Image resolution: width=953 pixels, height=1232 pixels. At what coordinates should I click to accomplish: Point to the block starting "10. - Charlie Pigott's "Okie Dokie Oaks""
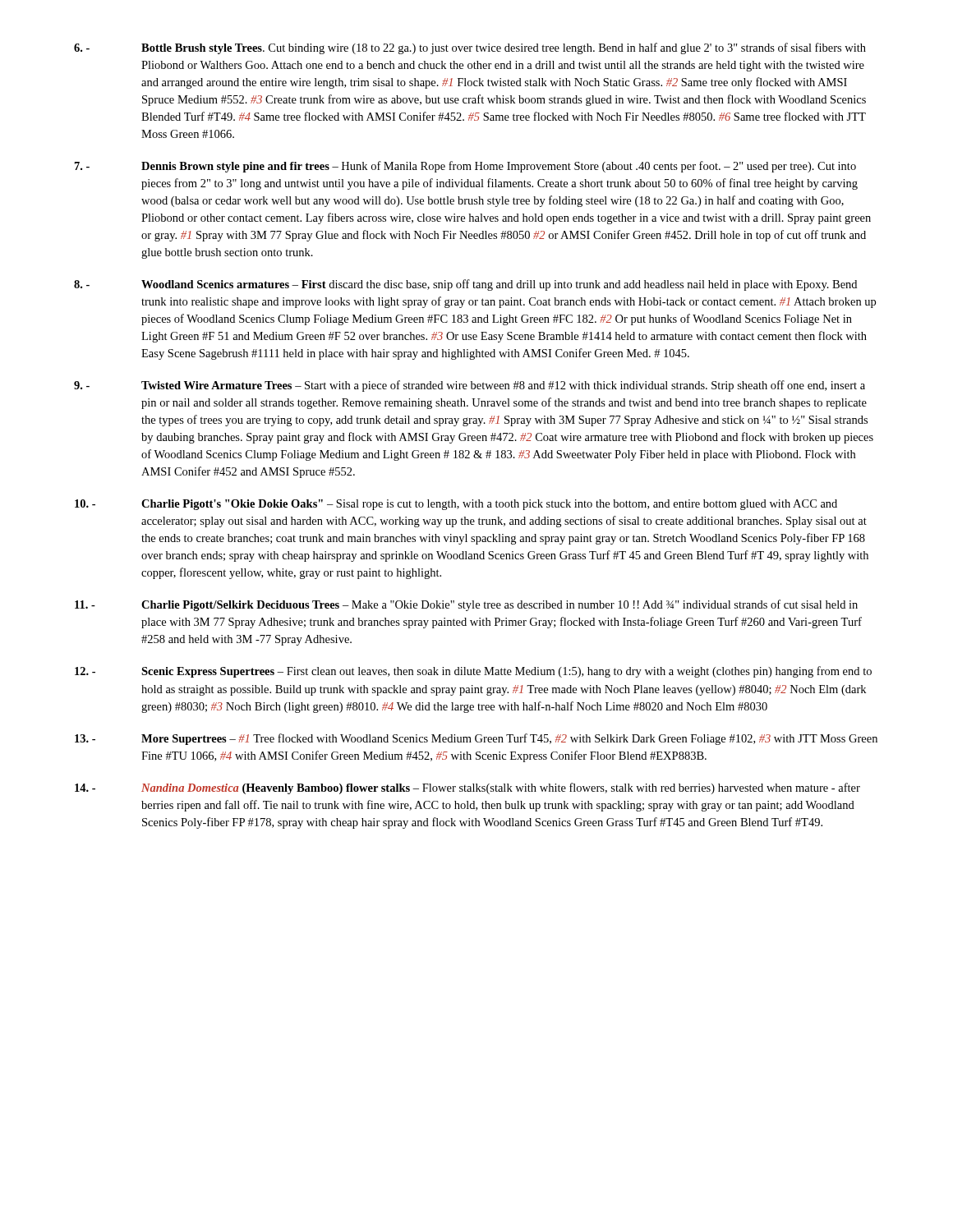click(476, 539)
